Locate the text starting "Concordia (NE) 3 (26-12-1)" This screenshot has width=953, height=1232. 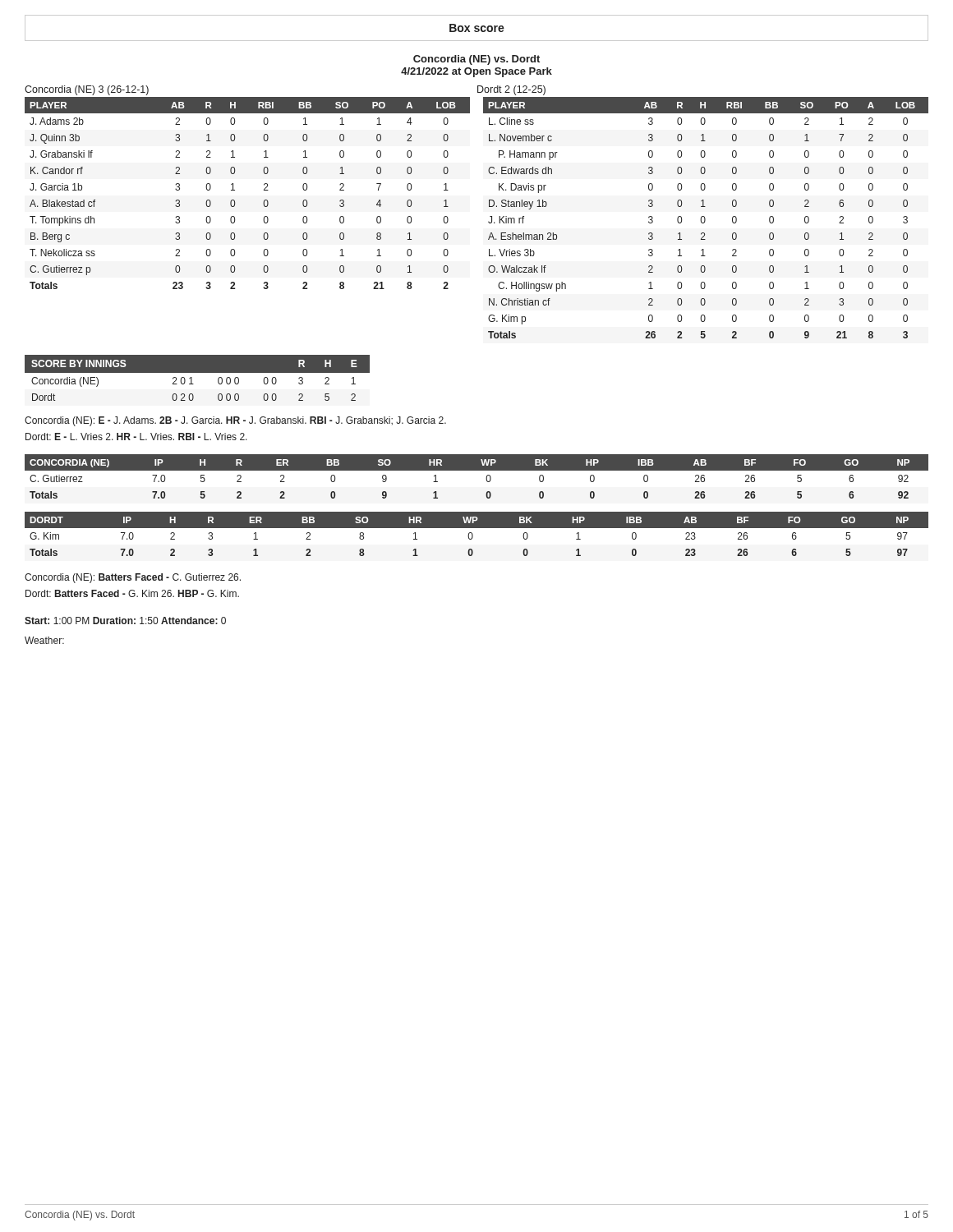87,90
